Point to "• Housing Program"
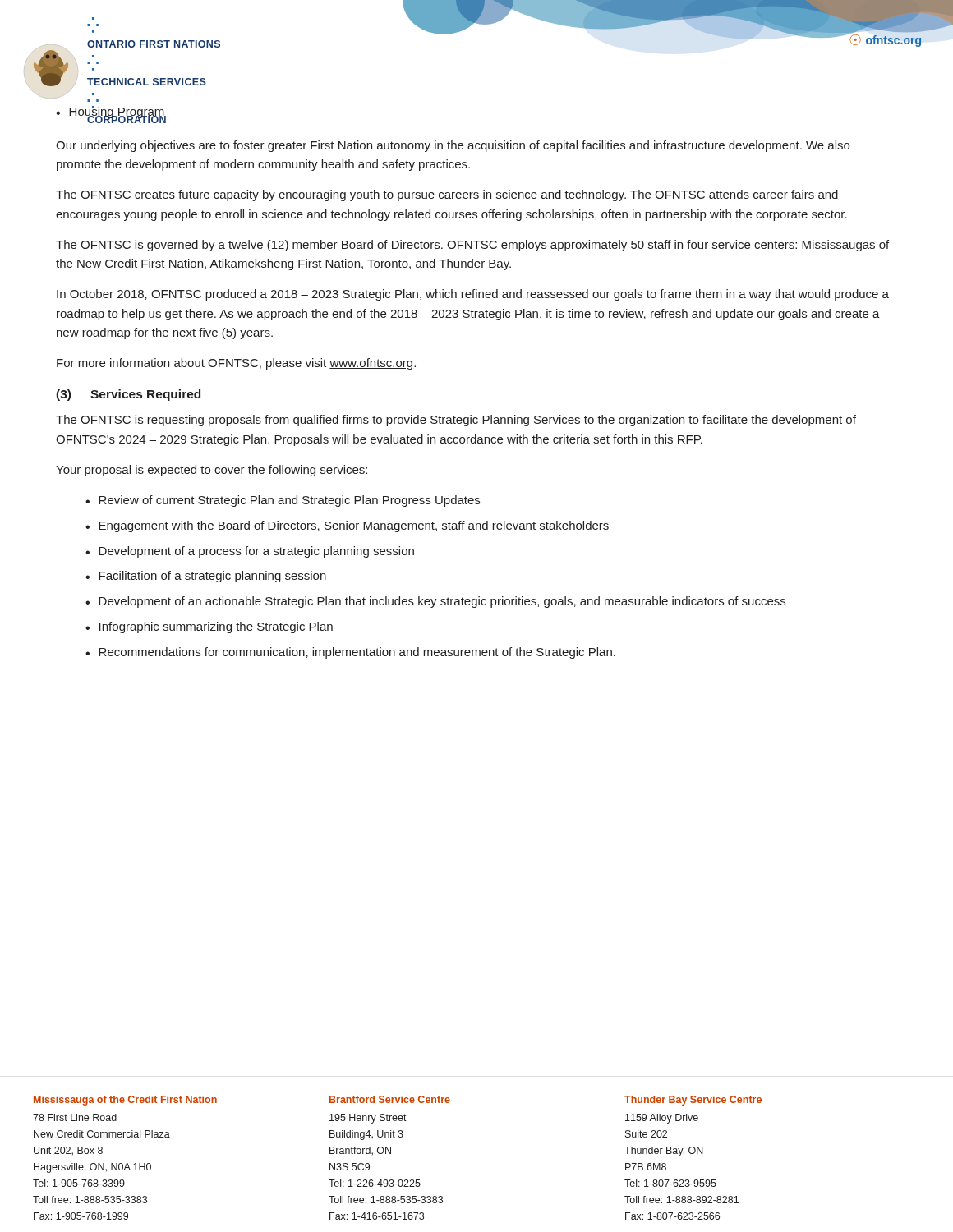This screenshot has height=1232, width=953. pyautogui.click(x=110, y=113)
